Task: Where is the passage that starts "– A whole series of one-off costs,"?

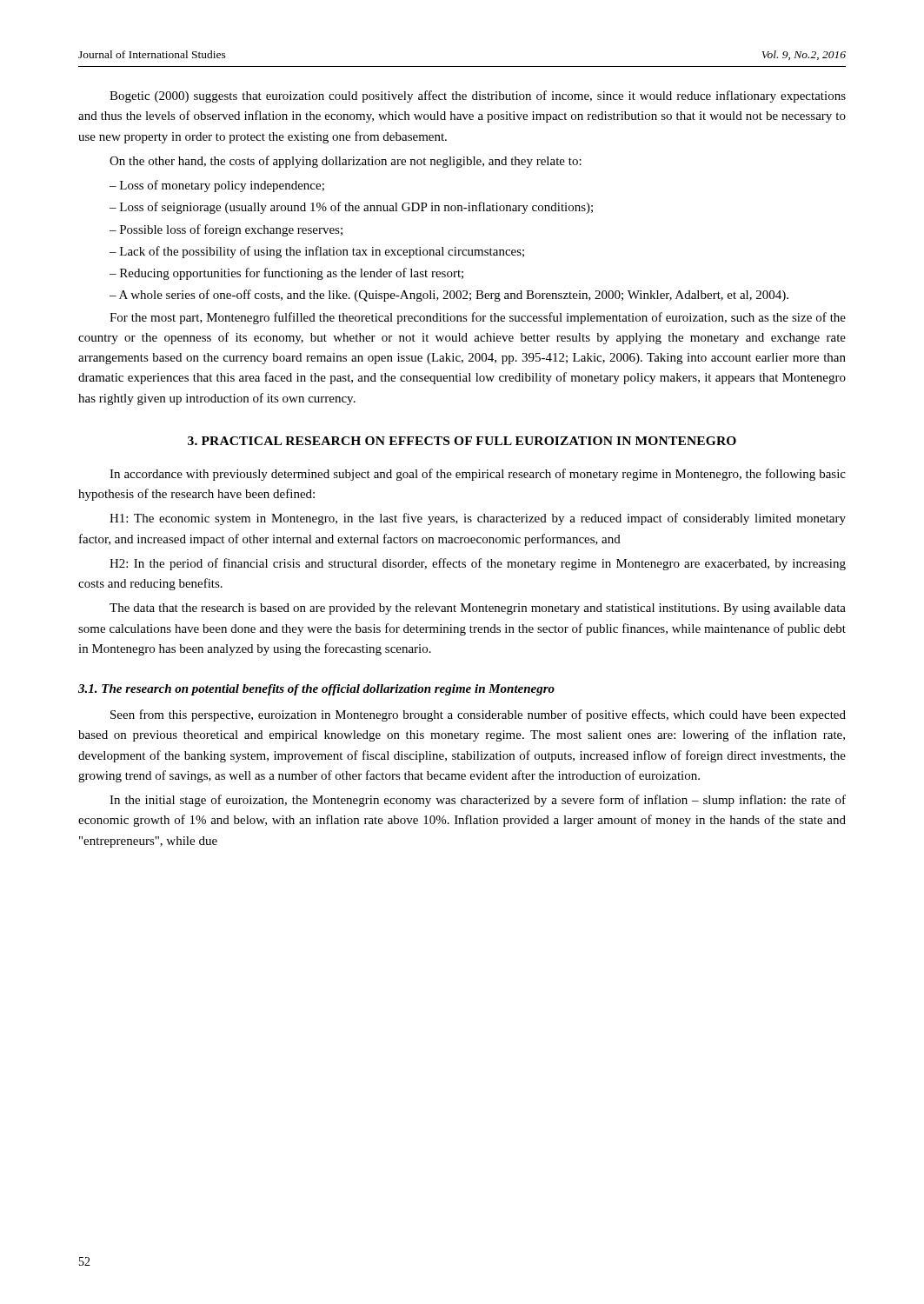Action: pos(449,295)
